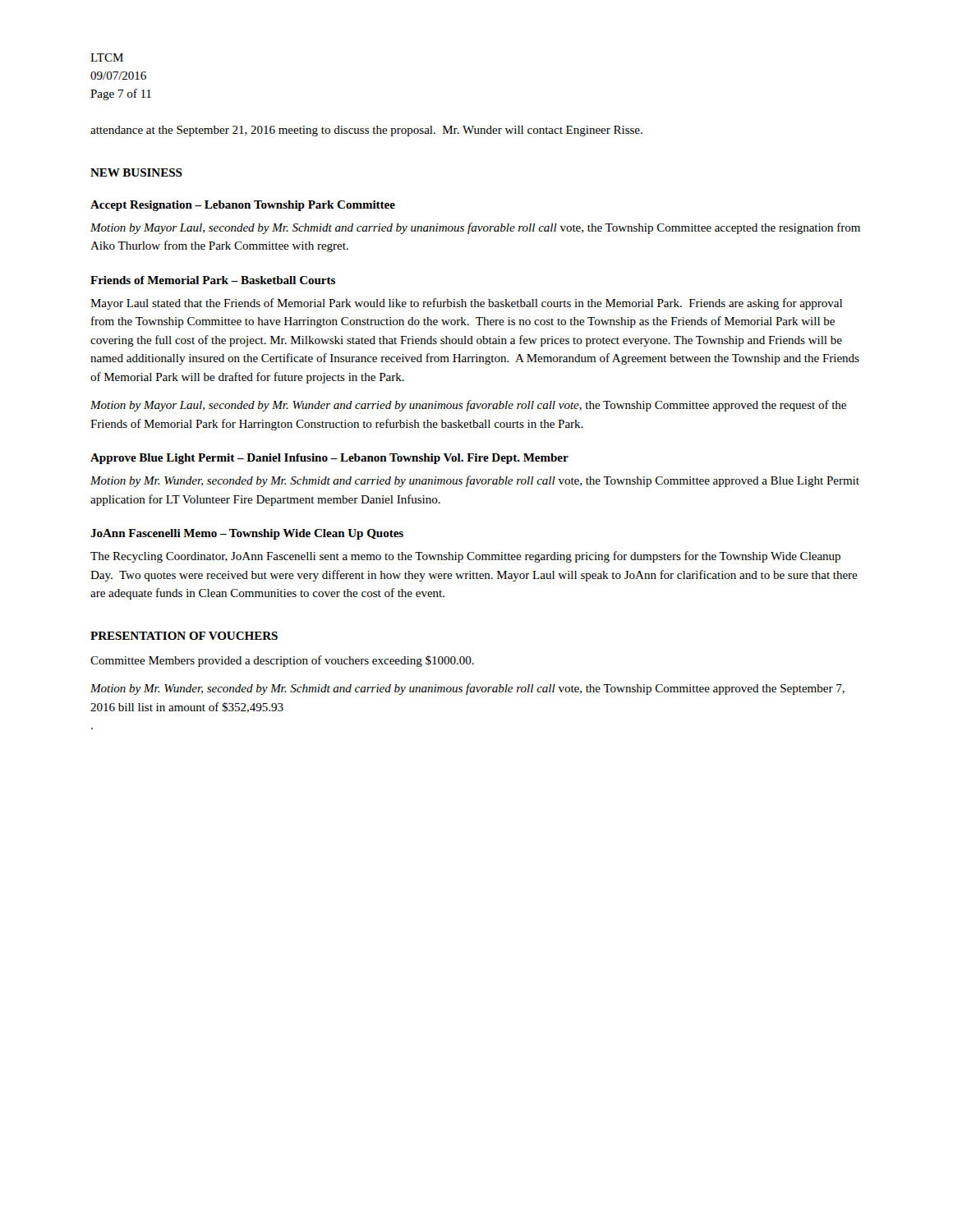Find the section header containing "Friends of Memorial Park"
The height and width of the screenshot is (1232, 953).
[x=213, y=280]
